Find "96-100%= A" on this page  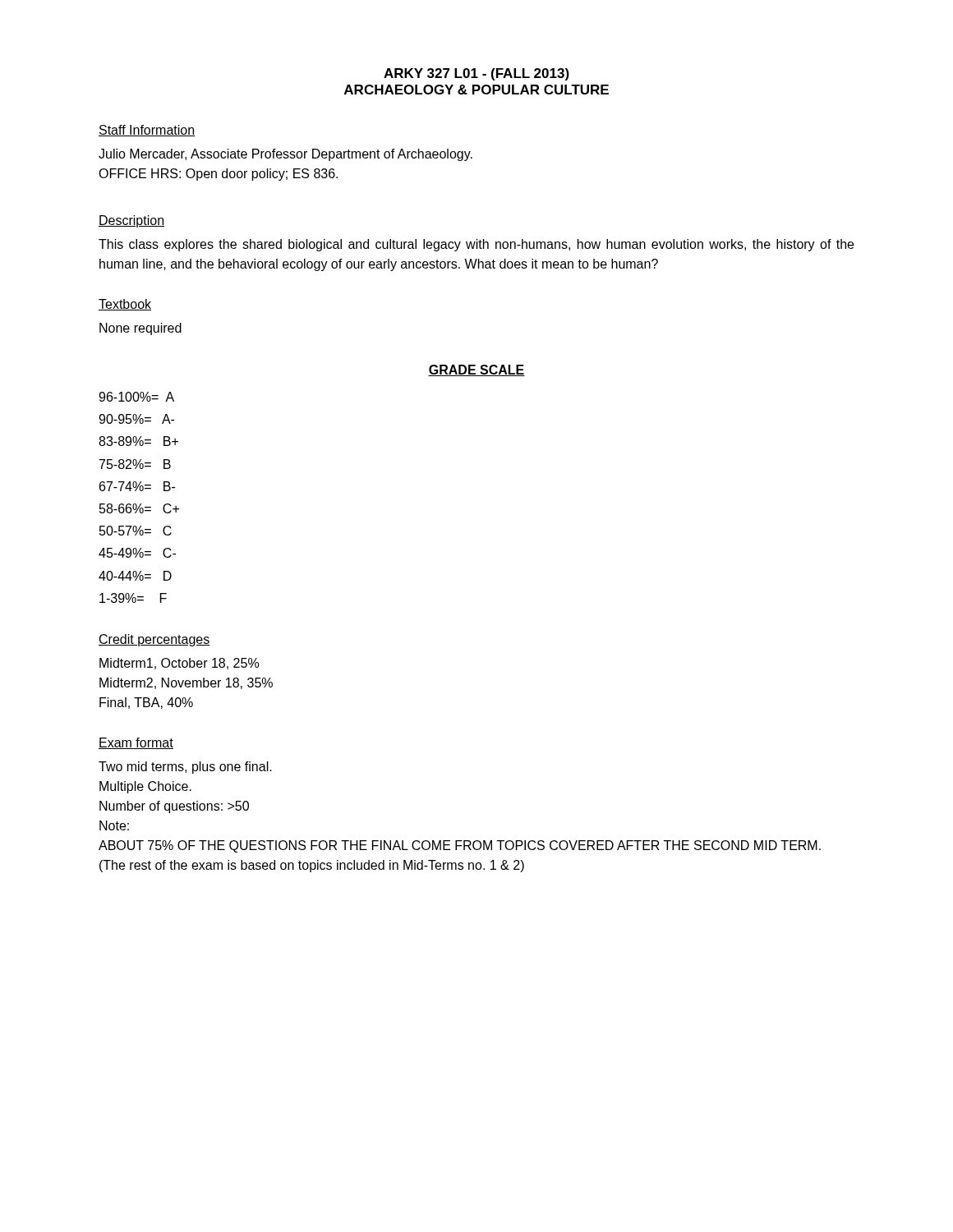tap(136, 397)
